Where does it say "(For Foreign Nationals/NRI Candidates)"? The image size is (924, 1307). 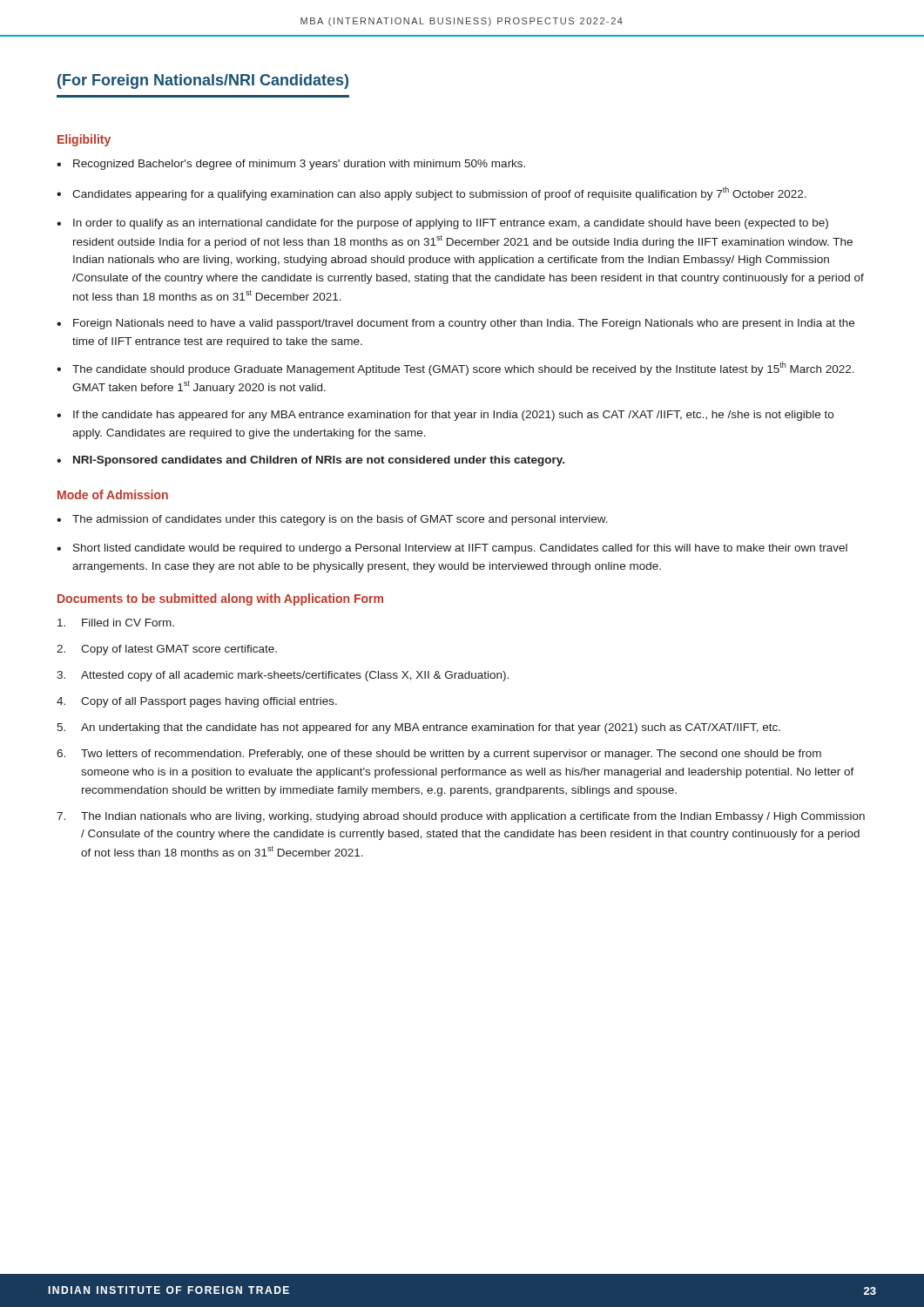click(x=203, y=85)
